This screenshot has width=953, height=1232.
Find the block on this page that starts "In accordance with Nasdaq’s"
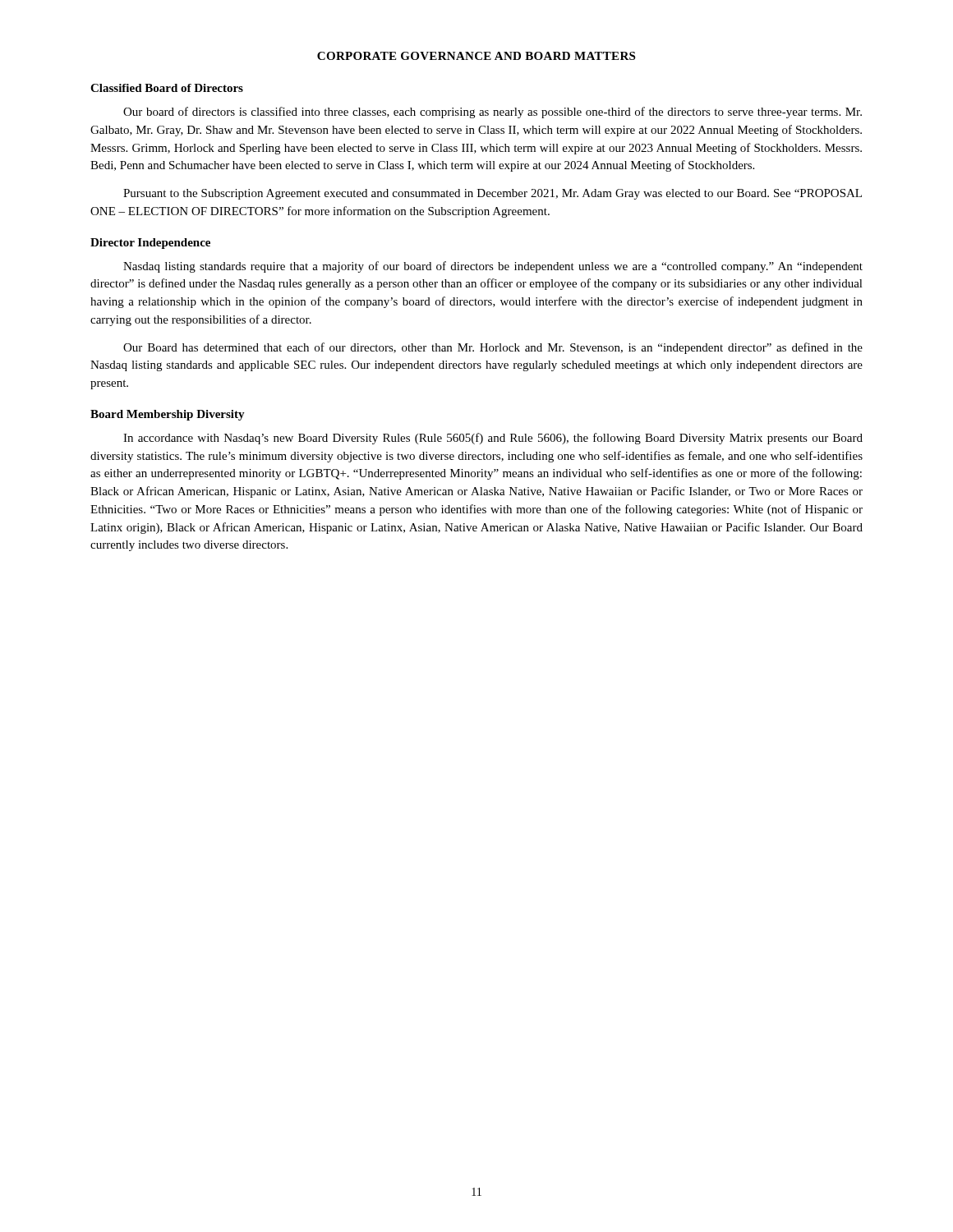(x=476, y=492)
